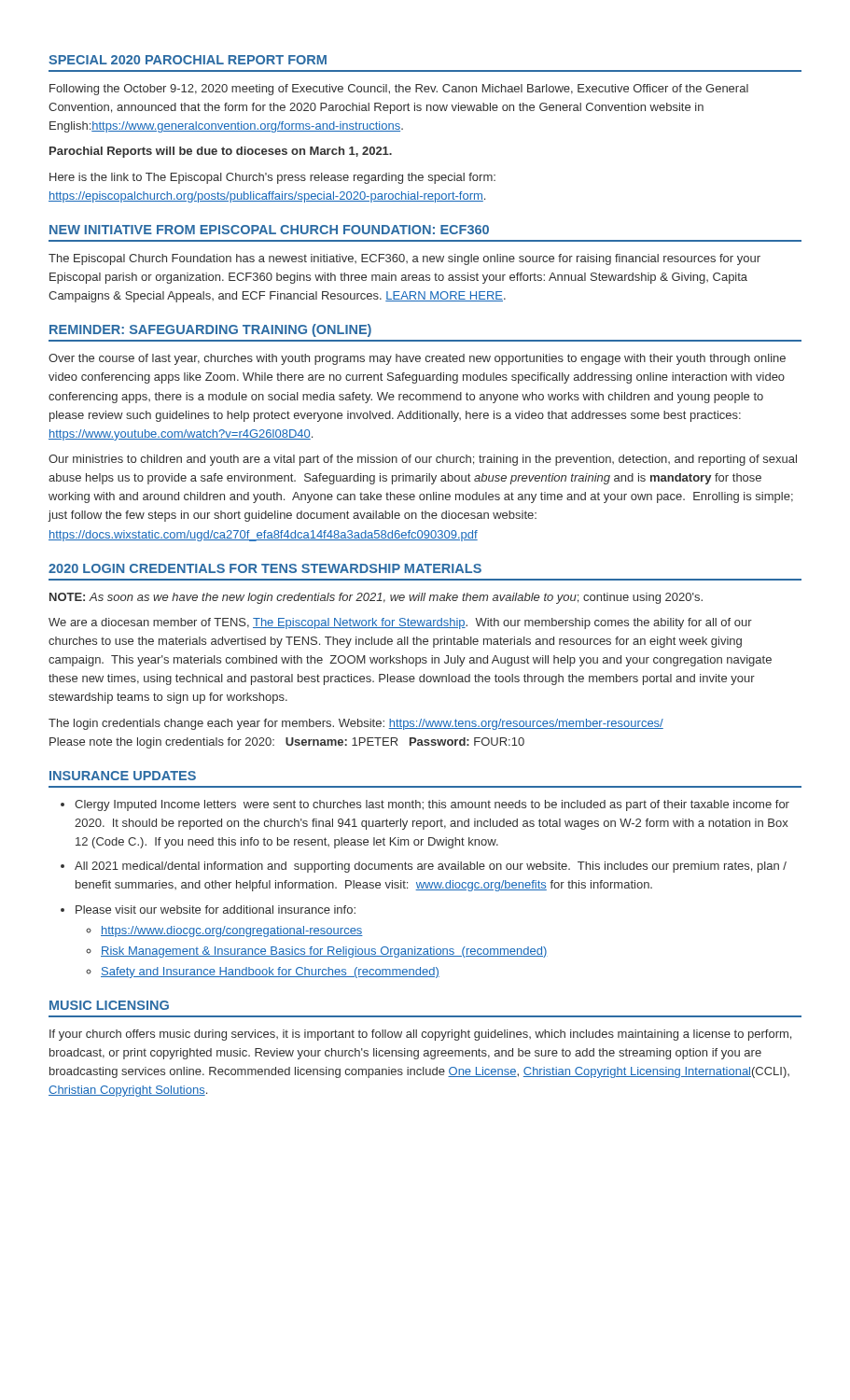Where does it say "INSURANCE UPDATES"?
Image resolution: width=850 pixels, height=1400 pixels.
pos(425,778)
